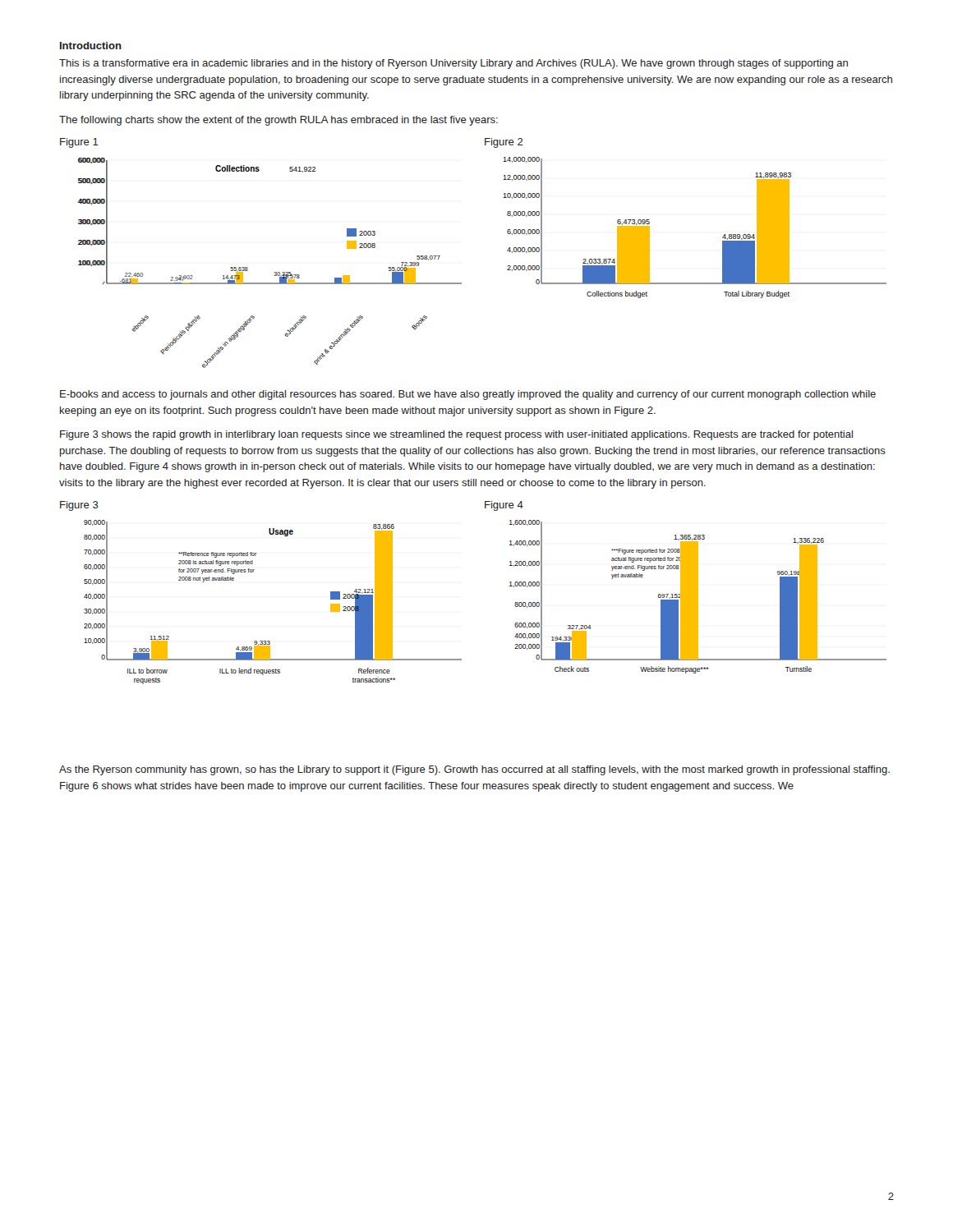Viewport: 953px width, 1232px height.
Task: Locate the text "Figure 3"
Action: click(x=79, y=505)
